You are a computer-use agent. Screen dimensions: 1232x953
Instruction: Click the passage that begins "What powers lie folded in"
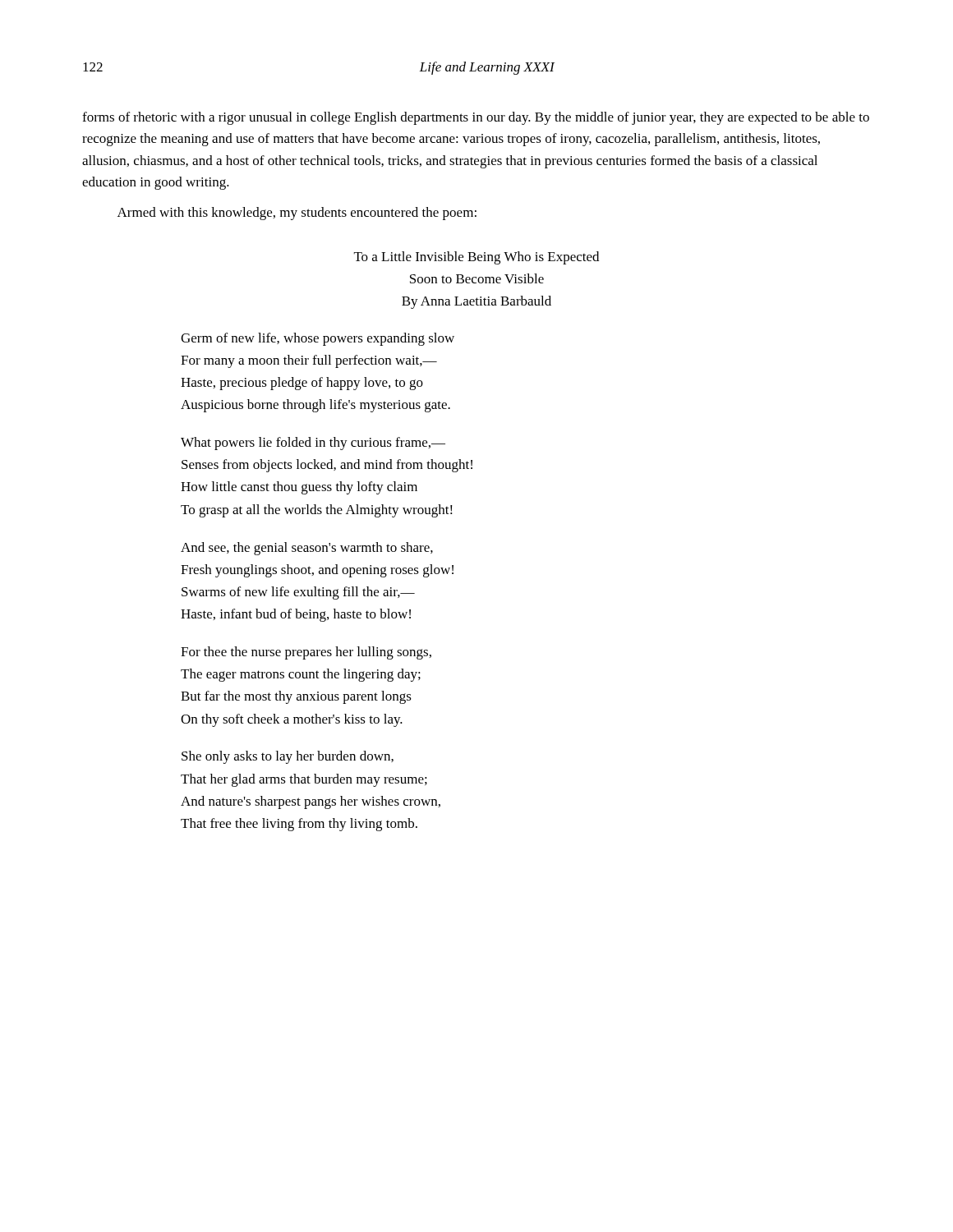[313, 444]
